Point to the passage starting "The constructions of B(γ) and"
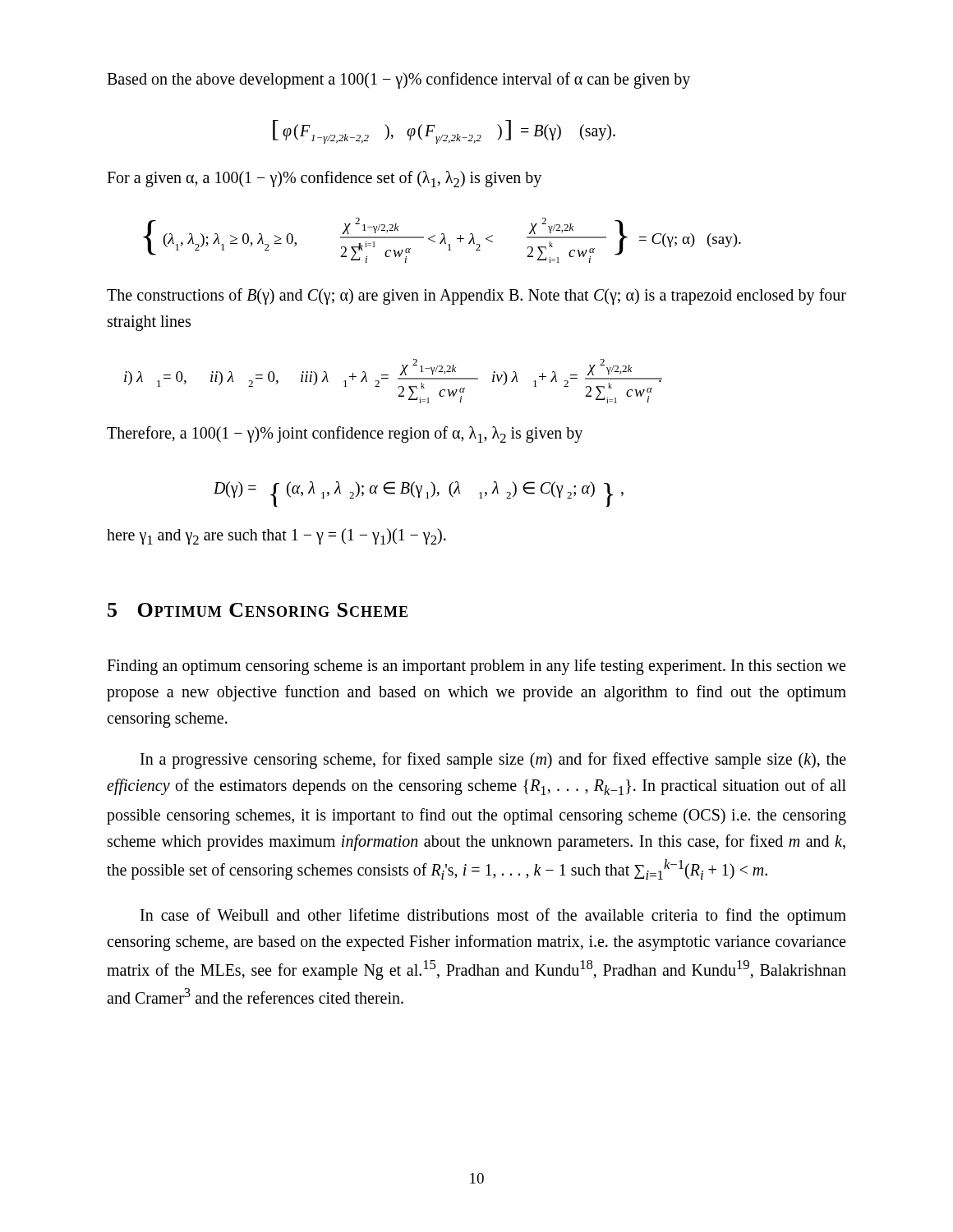Viewport: 953px width, 1232px height. point(476,308)
